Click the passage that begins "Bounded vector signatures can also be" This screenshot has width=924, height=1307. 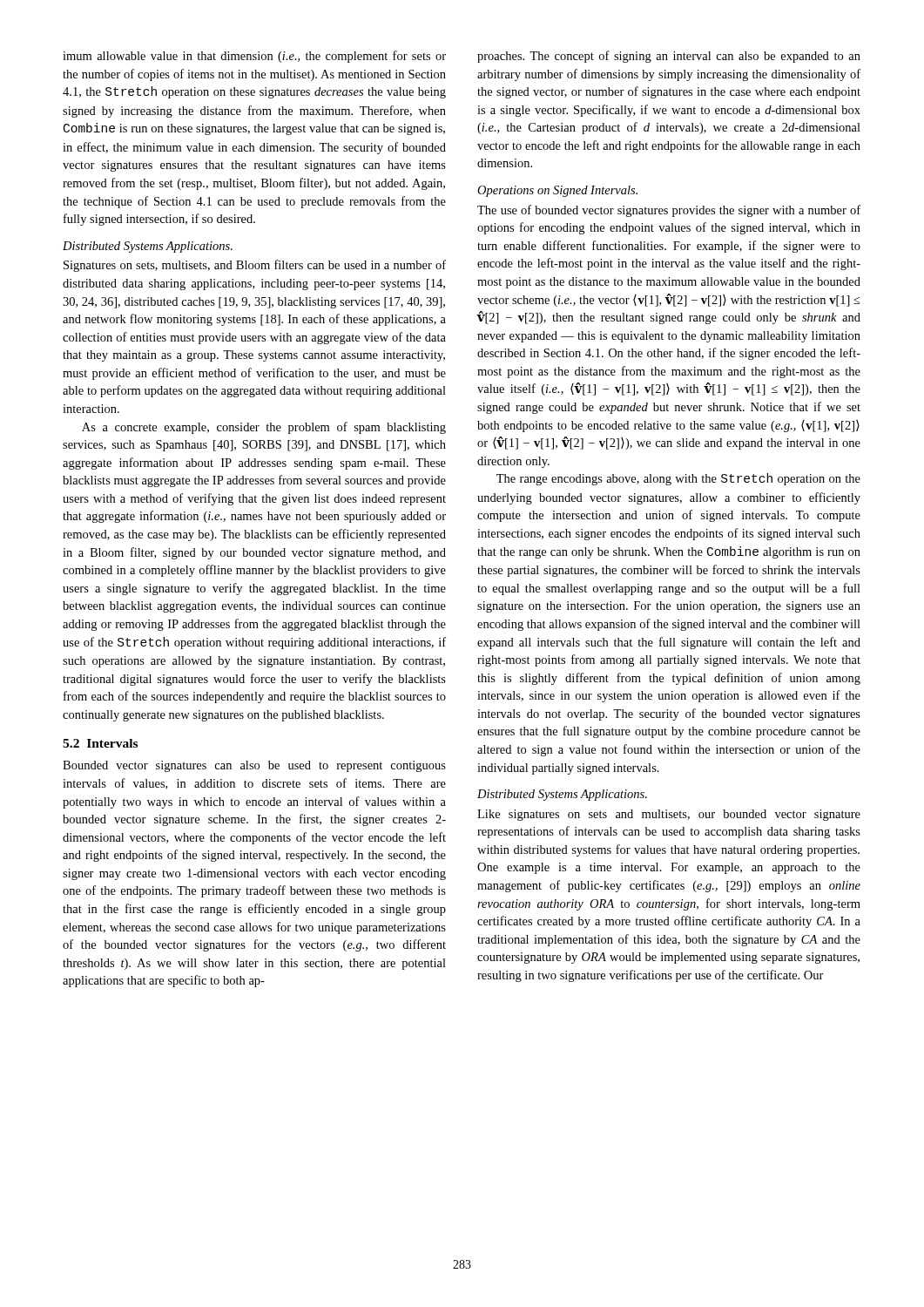(254, 873)
